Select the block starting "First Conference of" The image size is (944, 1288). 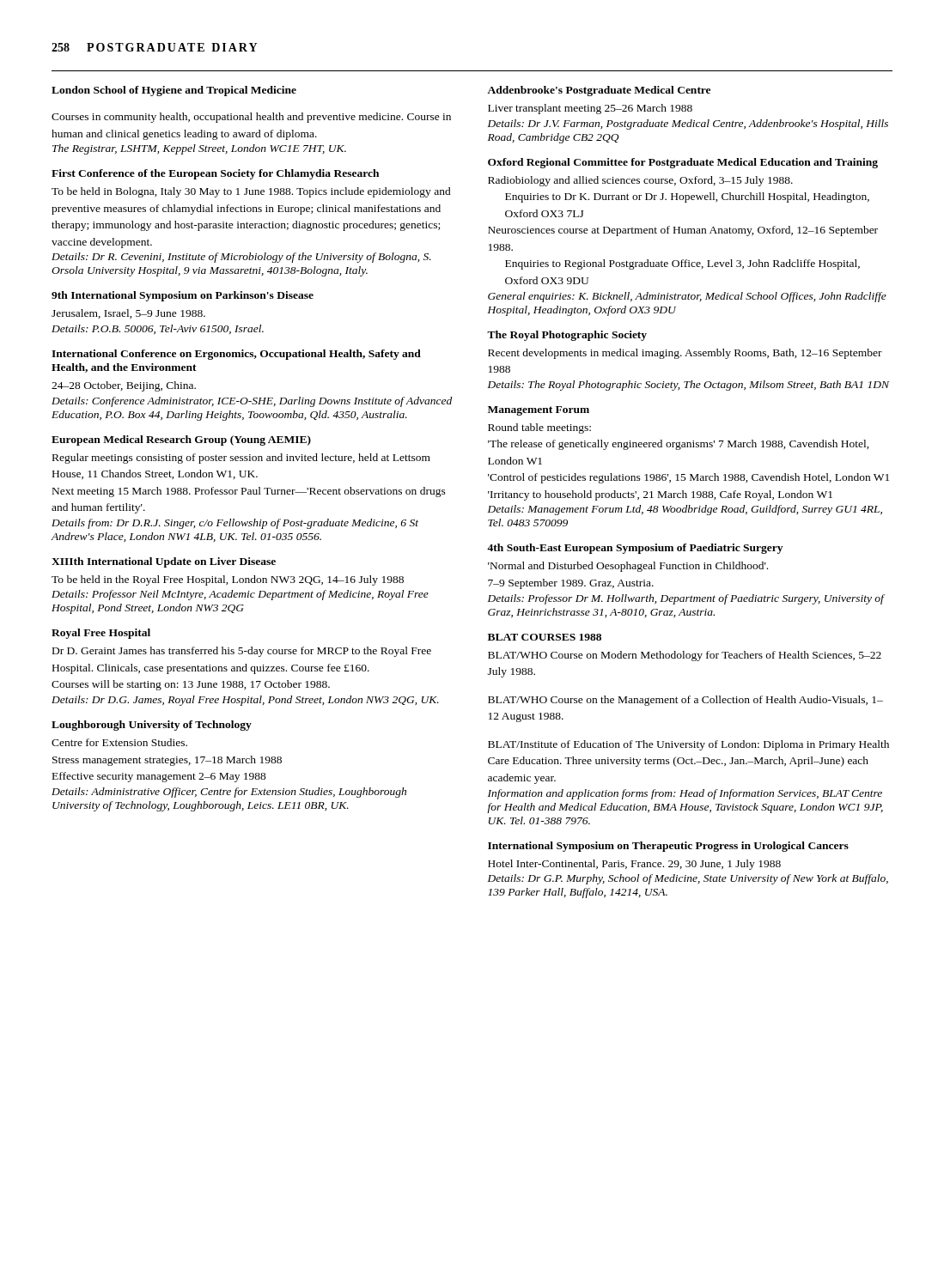point(215,173)
